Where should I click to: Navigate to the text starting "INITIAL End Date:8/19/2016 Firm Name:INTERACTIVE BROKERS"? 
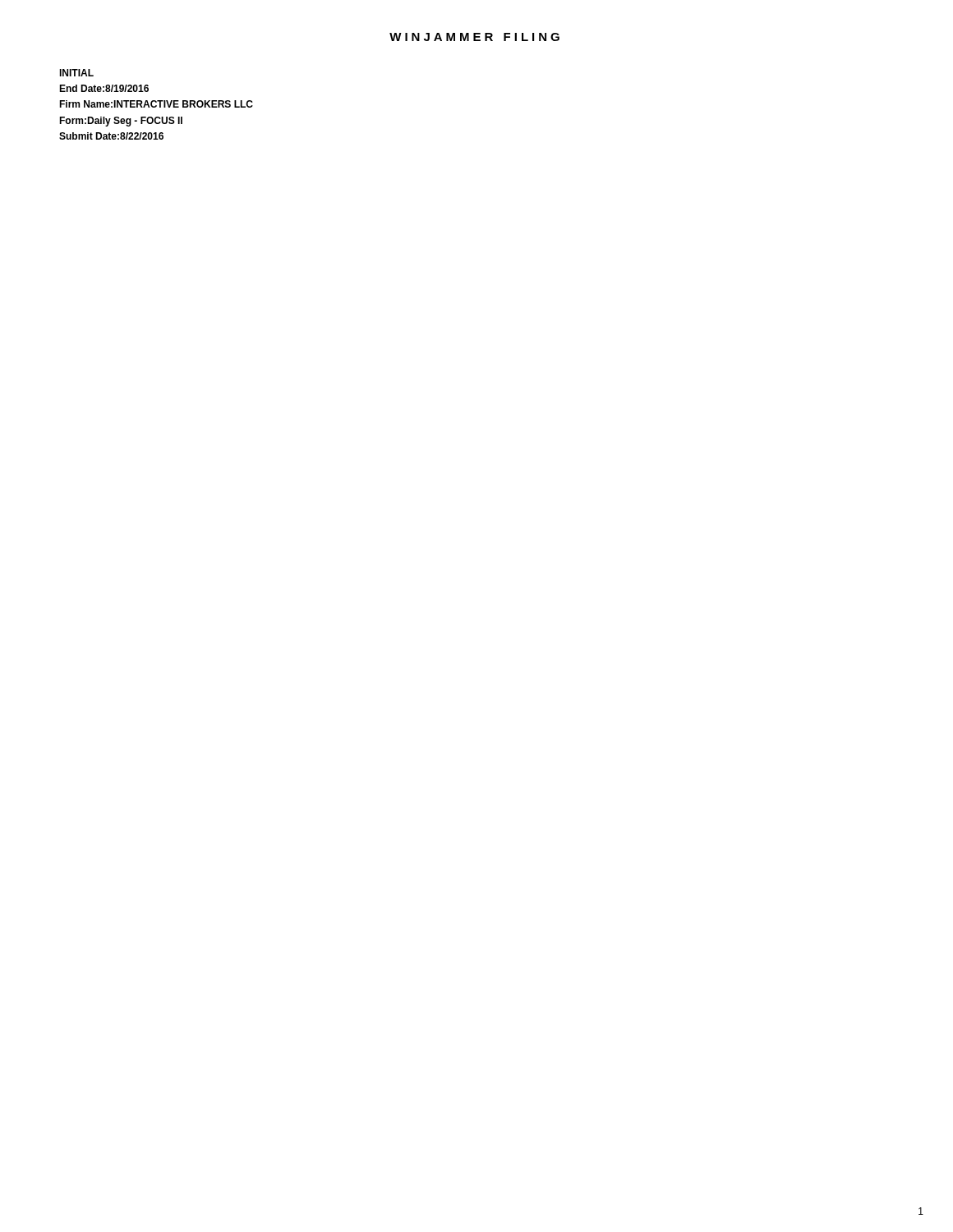pyautogui.click(x=156, y=105)
